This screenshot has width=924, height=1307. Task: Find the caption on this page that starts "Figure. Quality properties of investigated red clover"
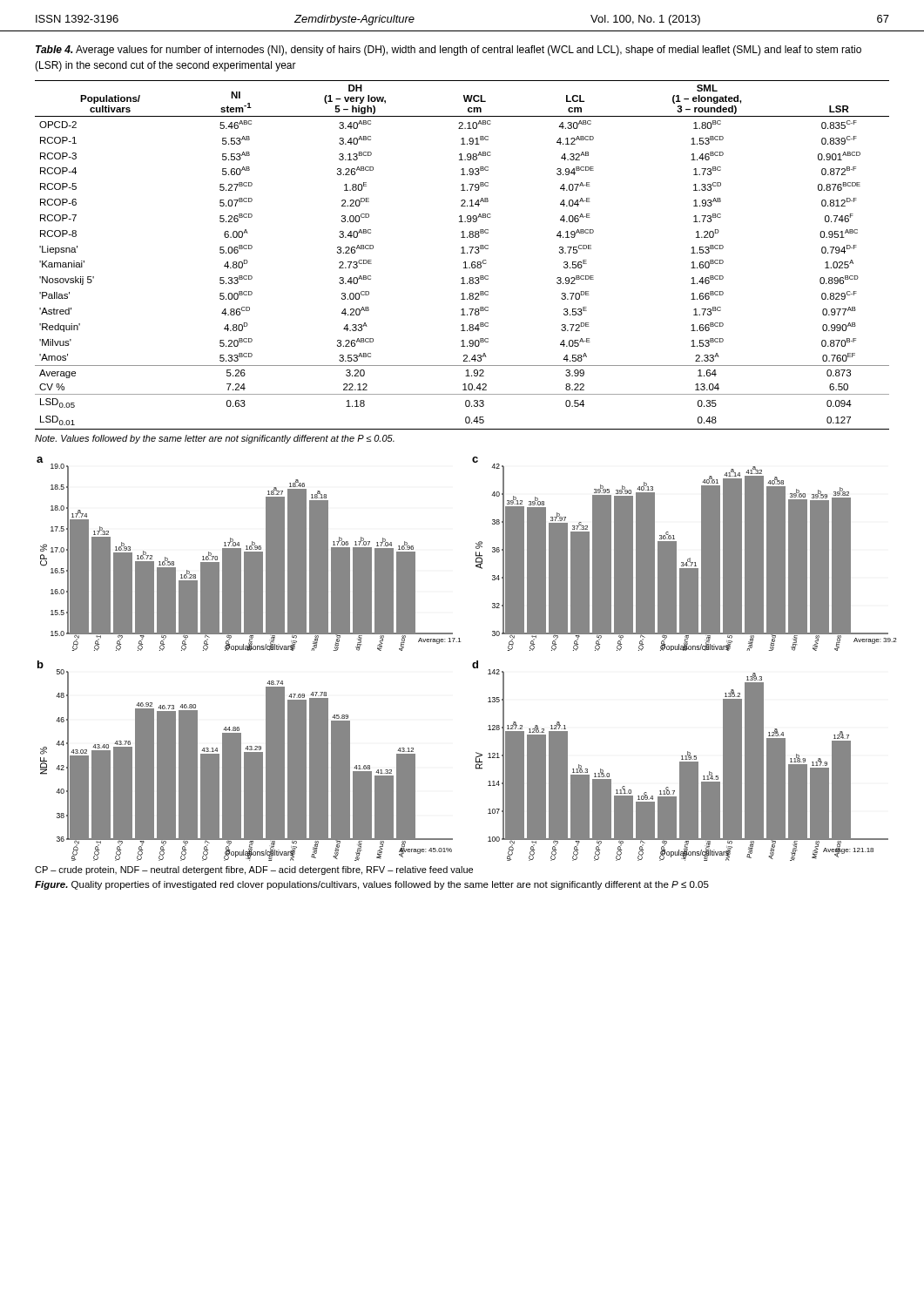(x=372, y=884)
